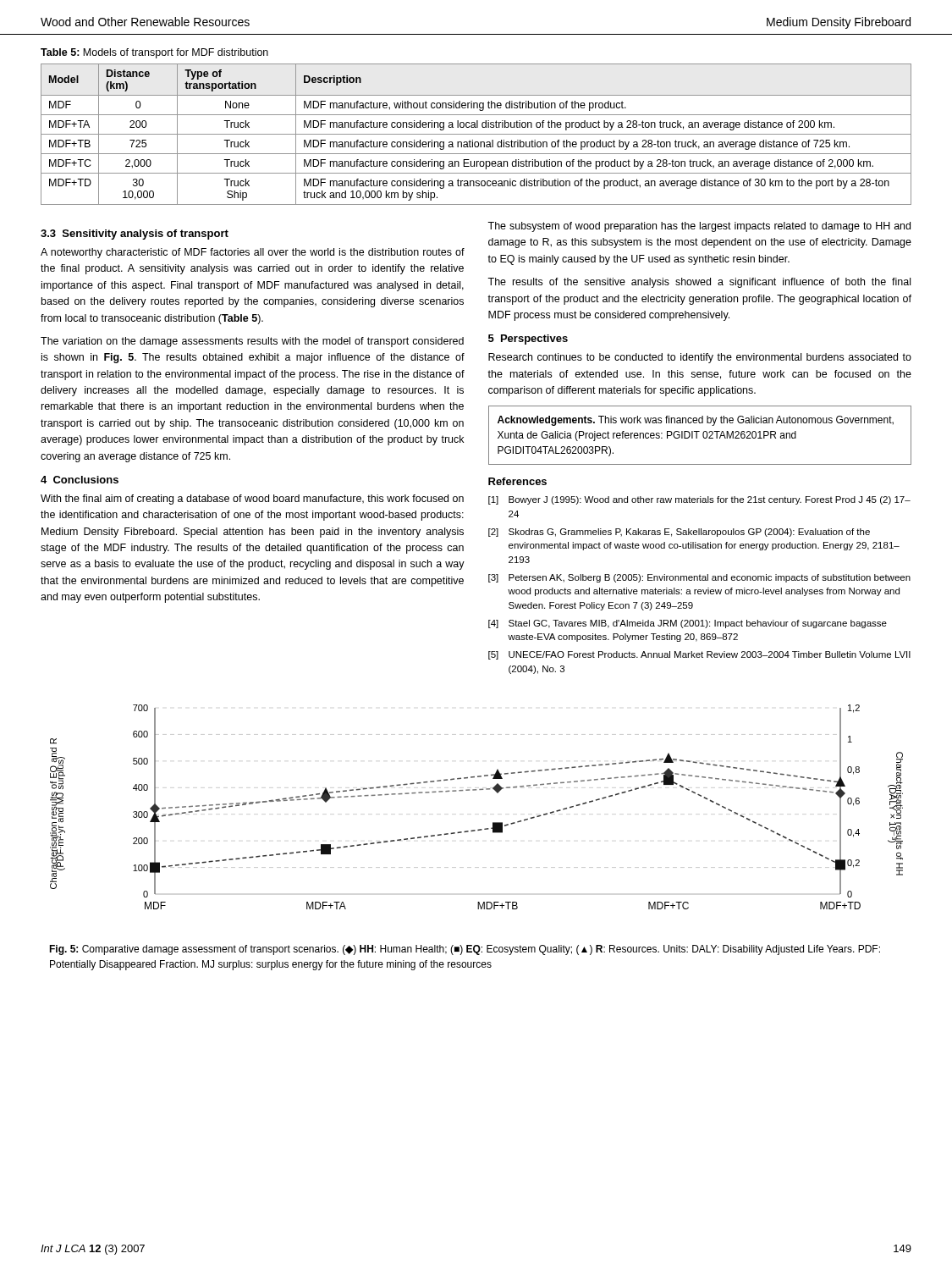Locate the region starting "Acknowledgements. This work was"

pos(696,435)
